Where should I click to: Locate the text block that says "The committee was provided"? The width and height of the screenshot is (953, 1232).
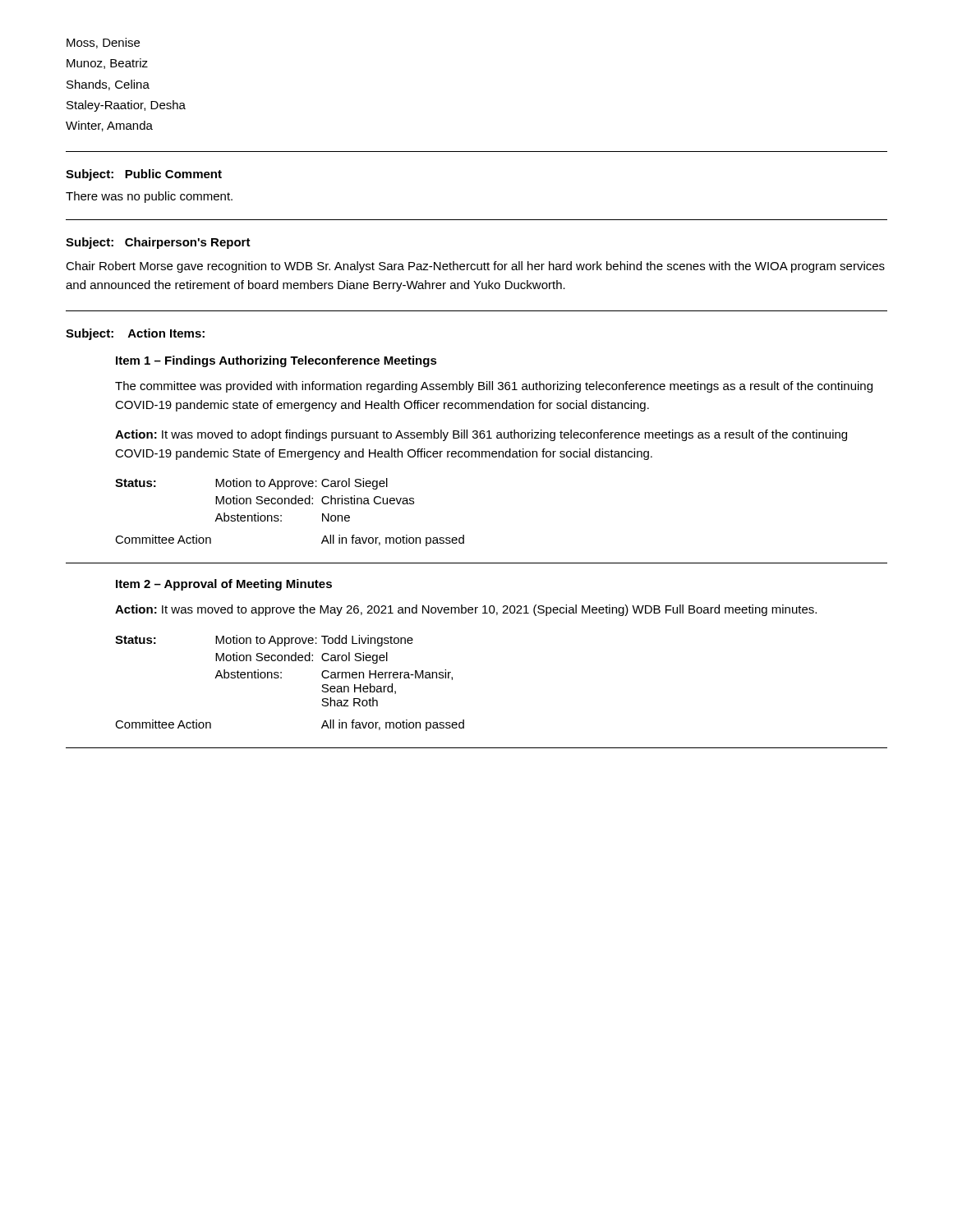point(494,395)
